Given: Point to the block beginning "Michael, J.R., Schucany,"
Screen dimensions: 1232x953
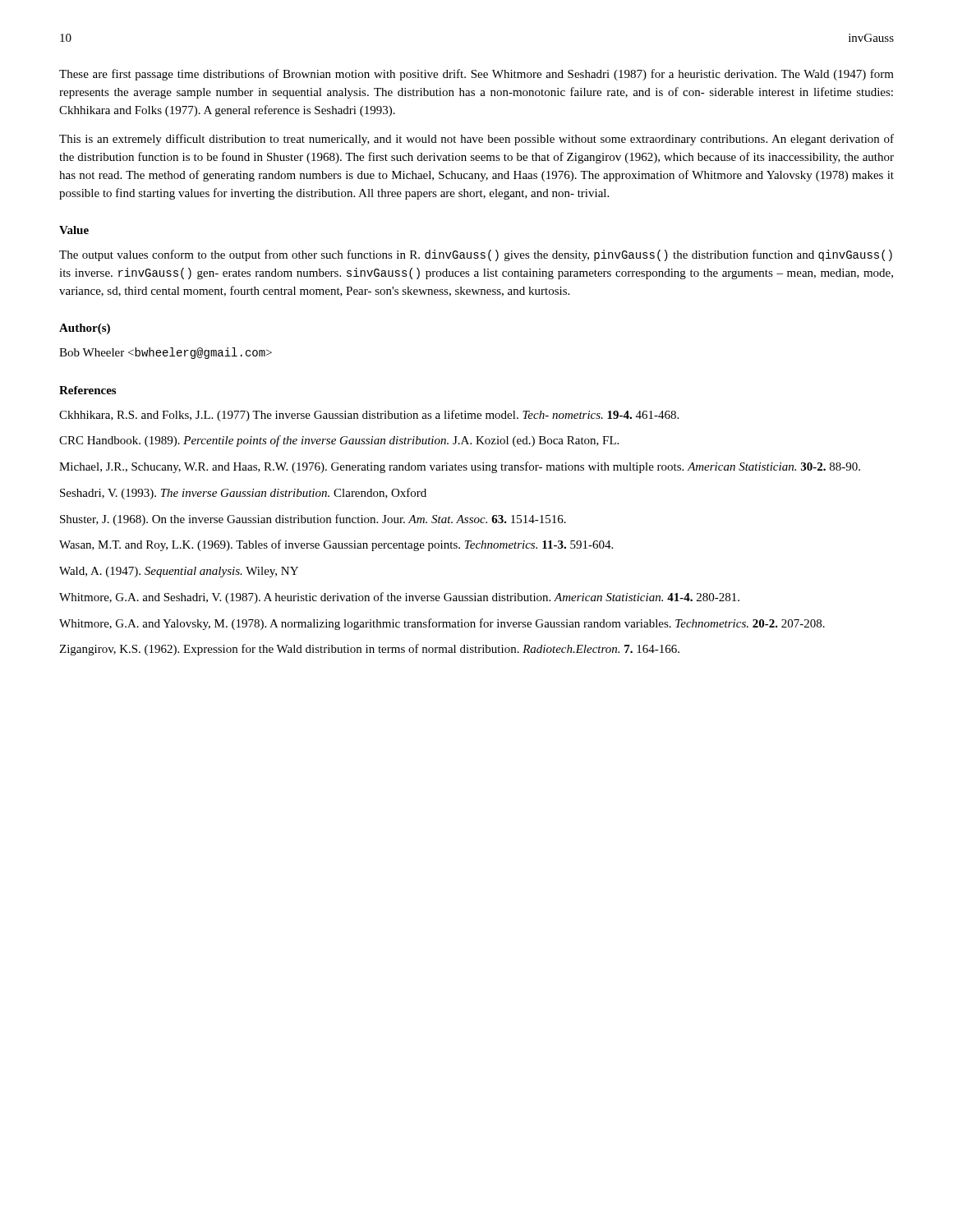Looking at the screenshot, I should [460, 466].
